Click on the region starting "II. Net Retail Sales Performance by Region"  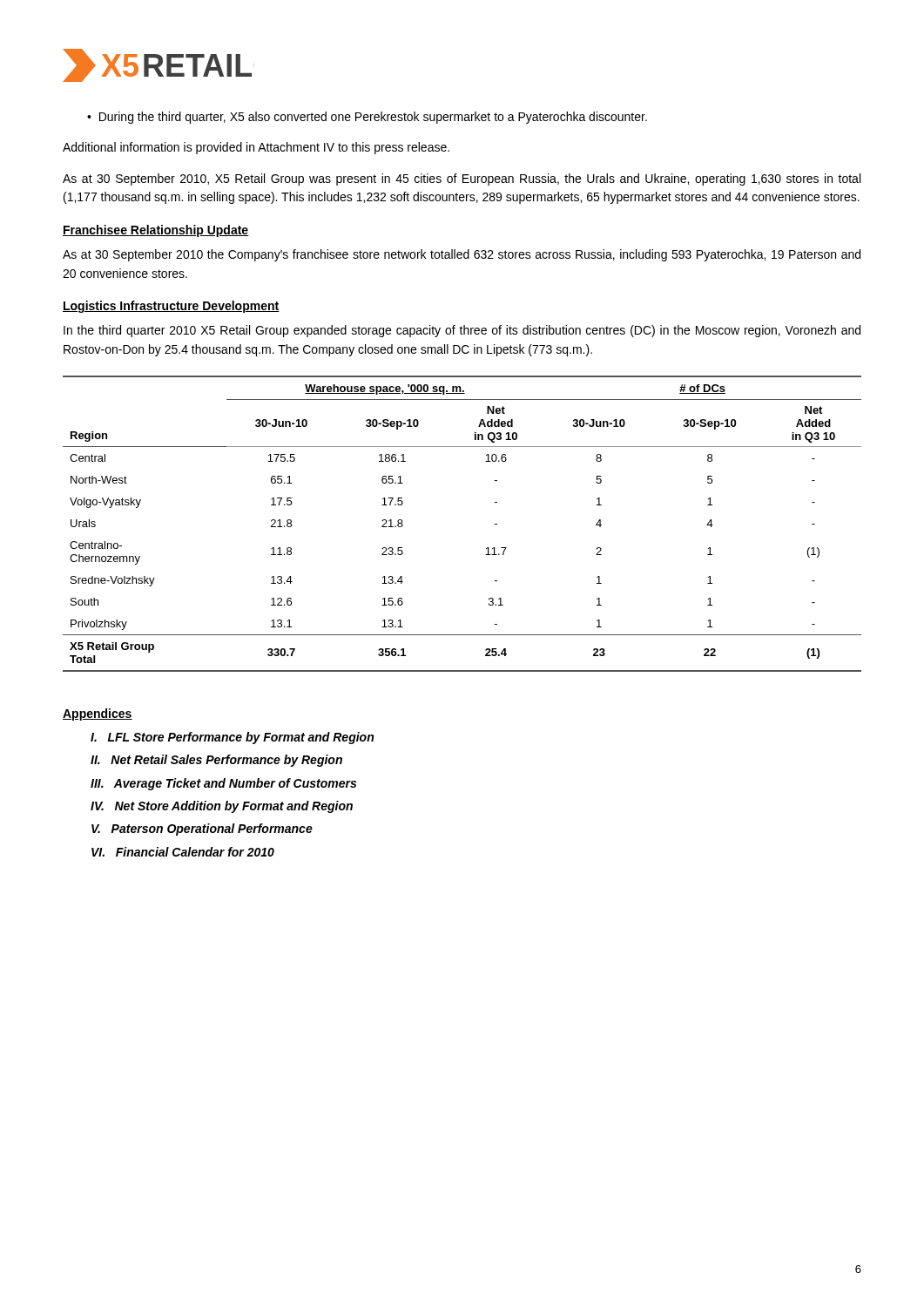click(217, 760)
